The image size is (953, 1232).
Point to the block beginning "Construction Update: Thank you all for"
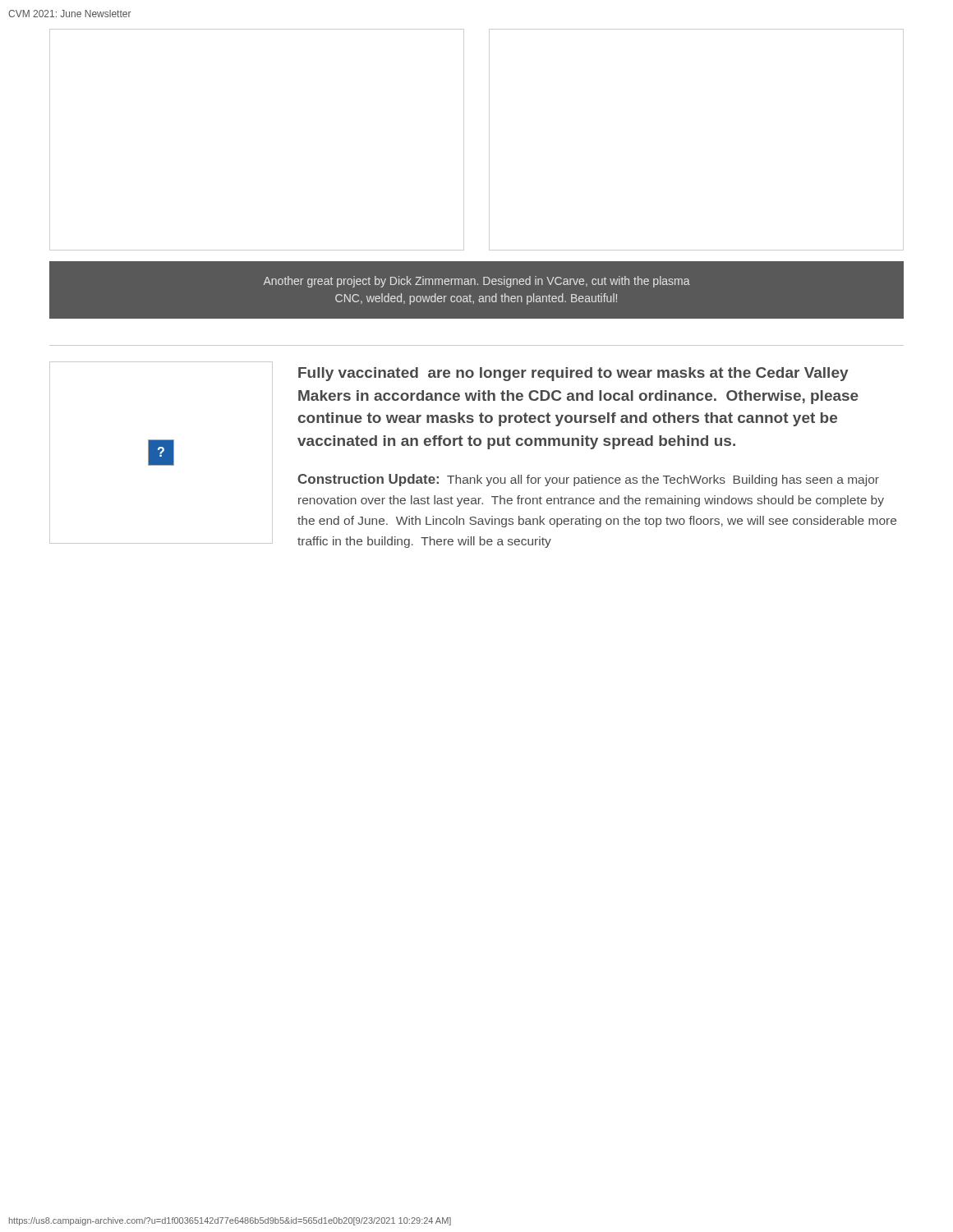tap(597, 510)
